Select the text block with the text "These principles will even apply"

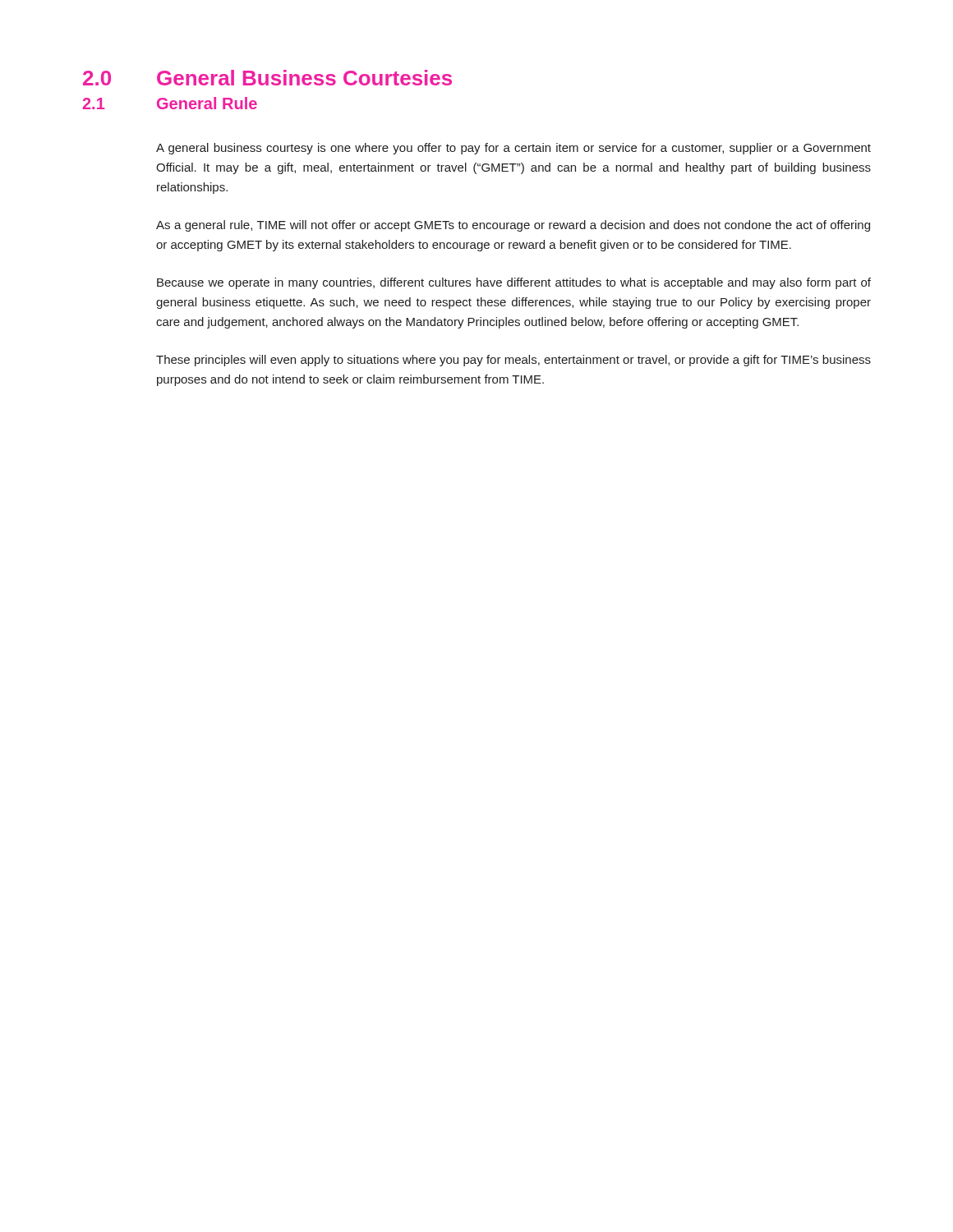(513, 369)
